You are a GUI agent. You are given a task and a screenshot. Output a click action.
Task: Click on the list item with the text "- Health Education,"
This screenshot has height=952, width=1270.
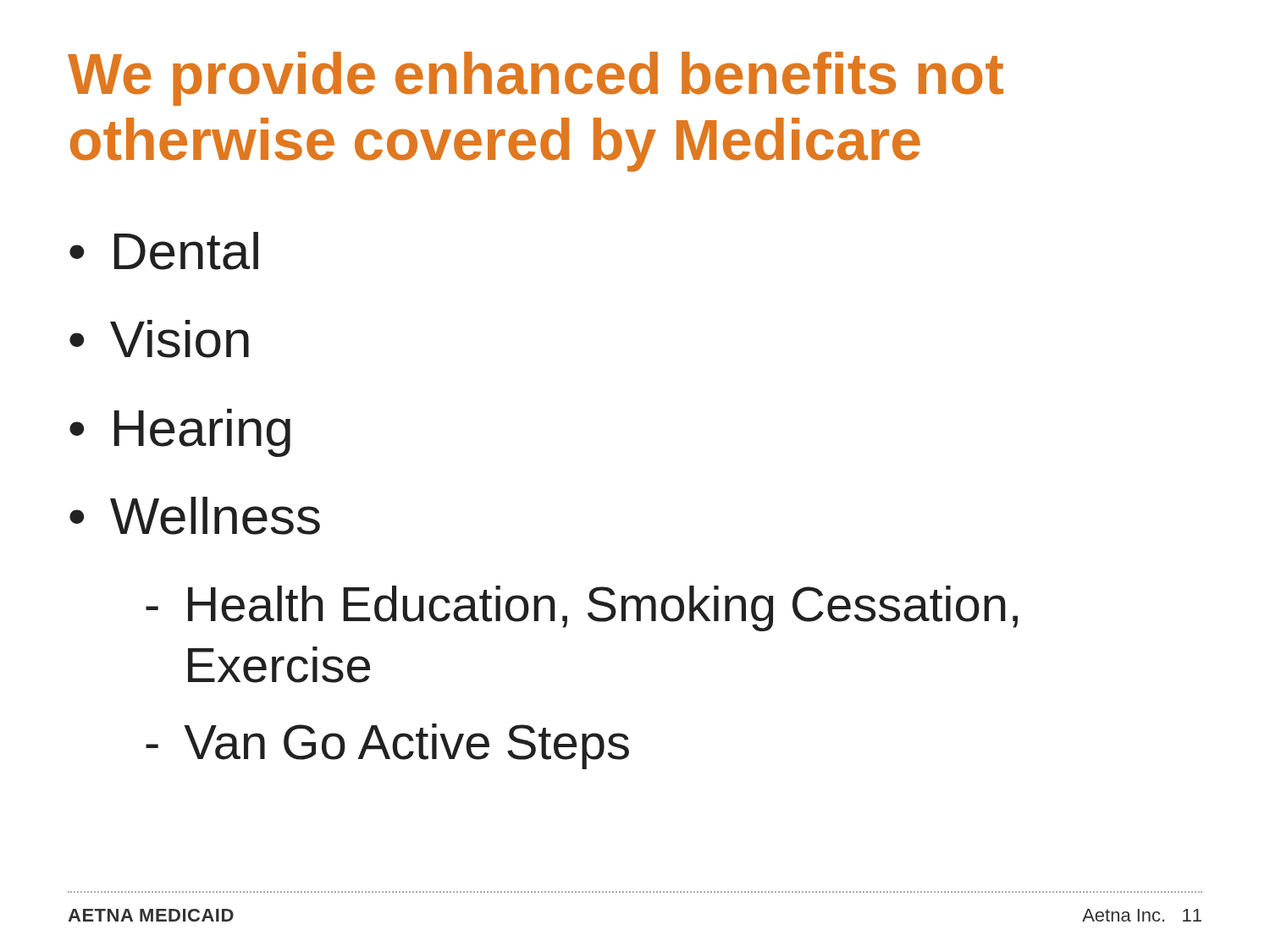click(x=673, y=635)
